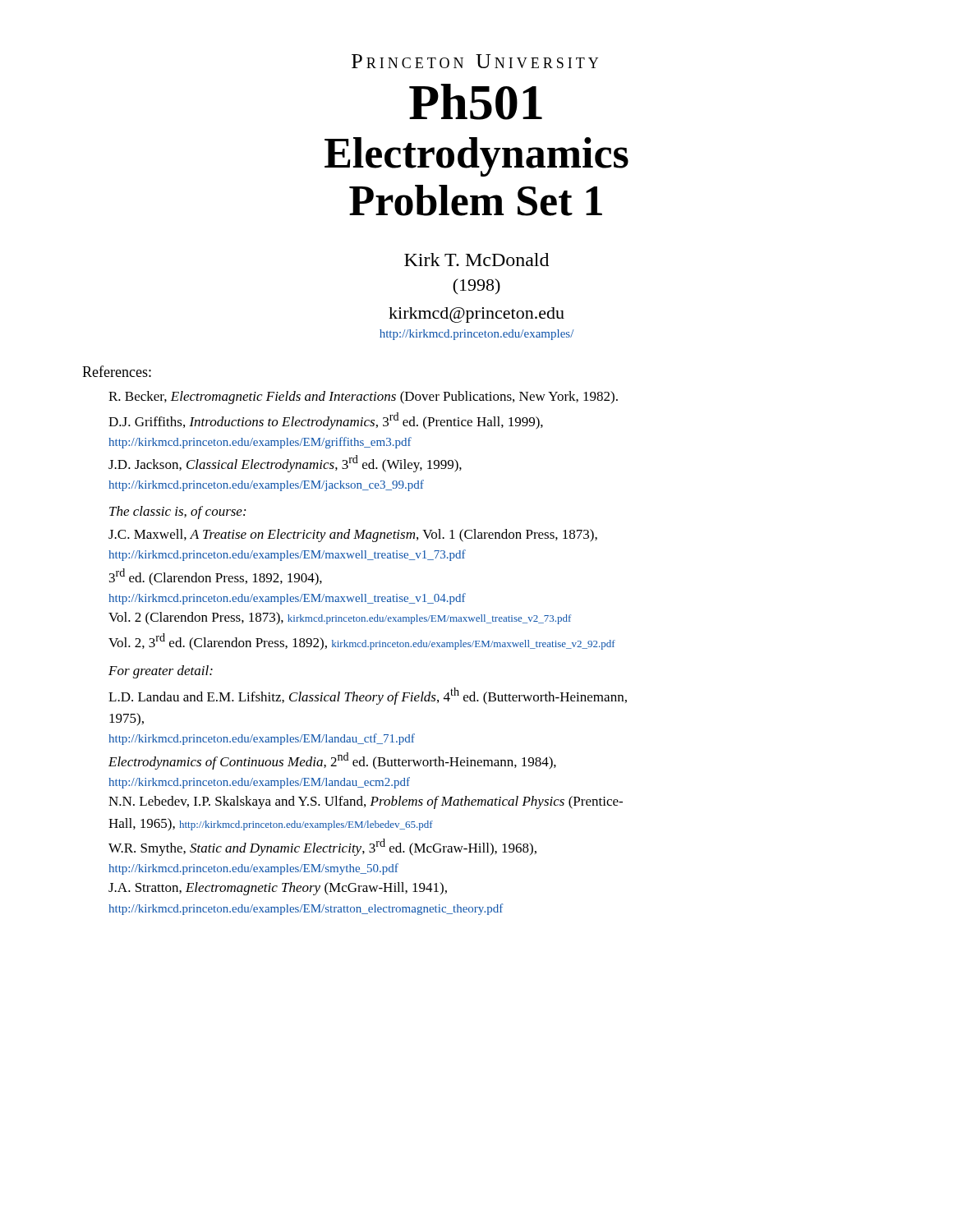Click the passage that begins "For greater detail: L.D. Landau and"
953x1232 pixels.
(490, 789)
